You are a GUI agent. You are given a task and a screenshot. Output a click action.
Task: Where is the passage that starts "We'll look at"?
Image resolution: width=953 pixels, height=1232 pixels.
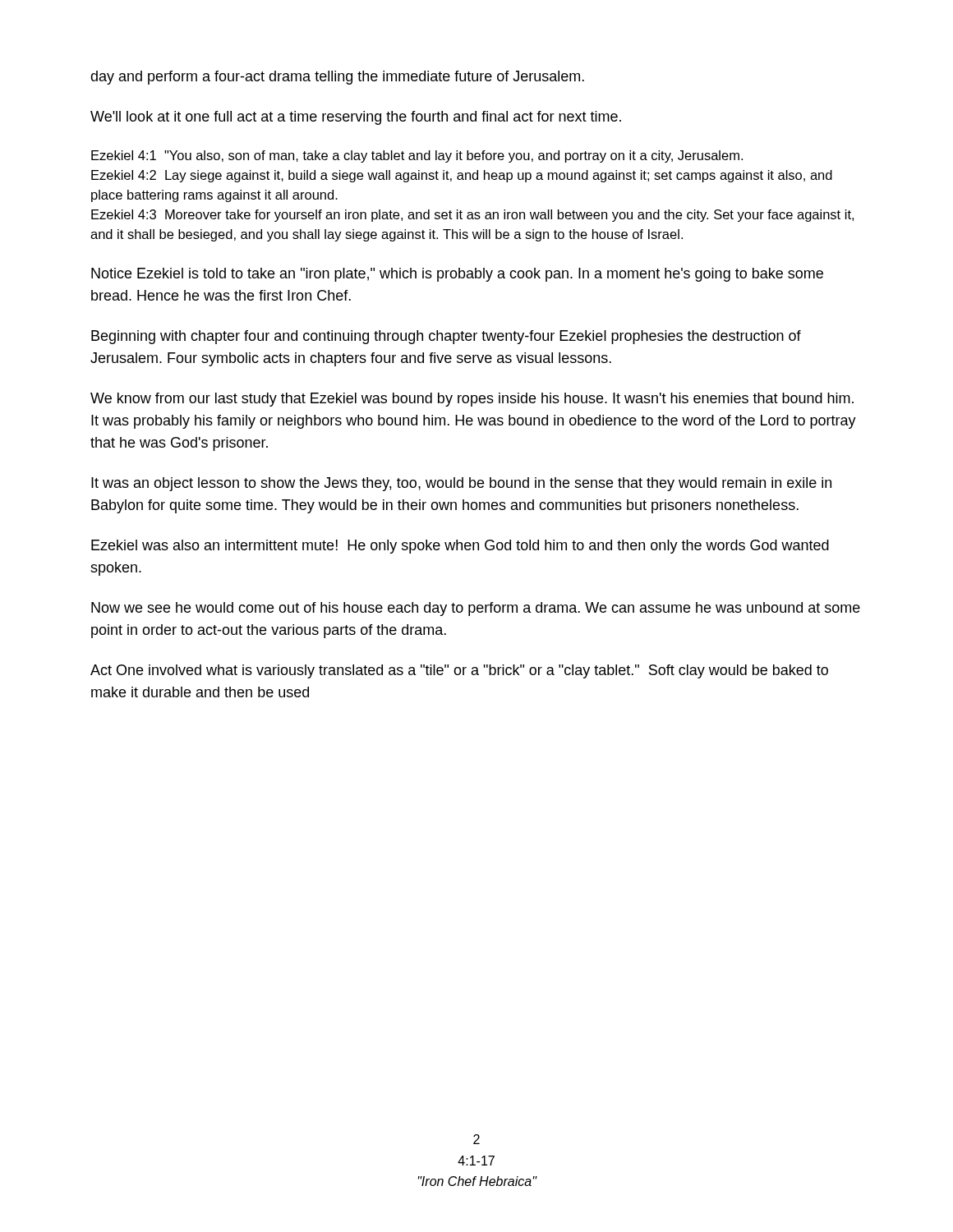(356, 117)
